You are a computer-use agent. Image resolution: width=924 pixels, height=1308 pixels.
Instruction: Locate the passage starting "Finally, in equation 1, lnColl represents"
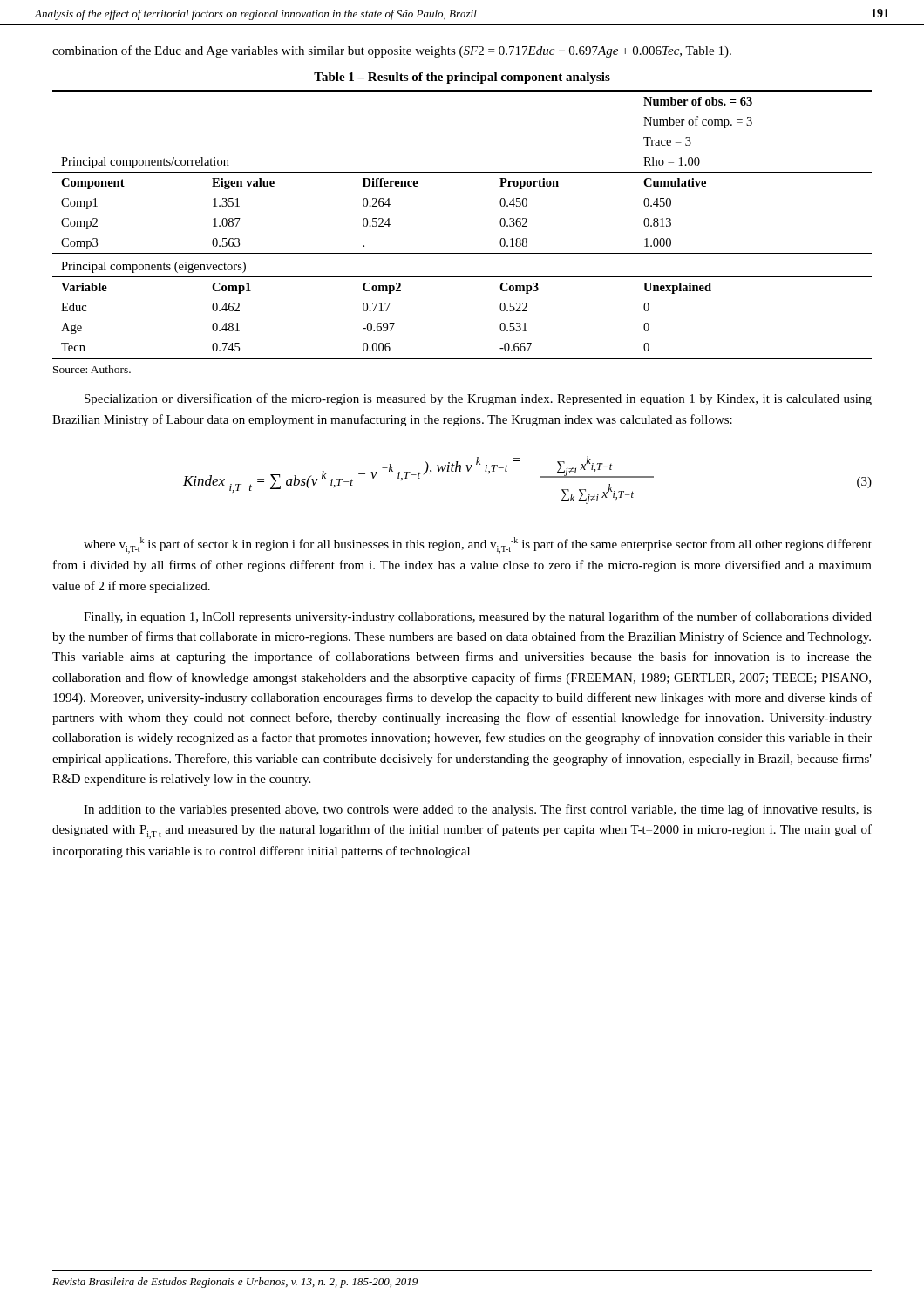(x=462, y=697)
